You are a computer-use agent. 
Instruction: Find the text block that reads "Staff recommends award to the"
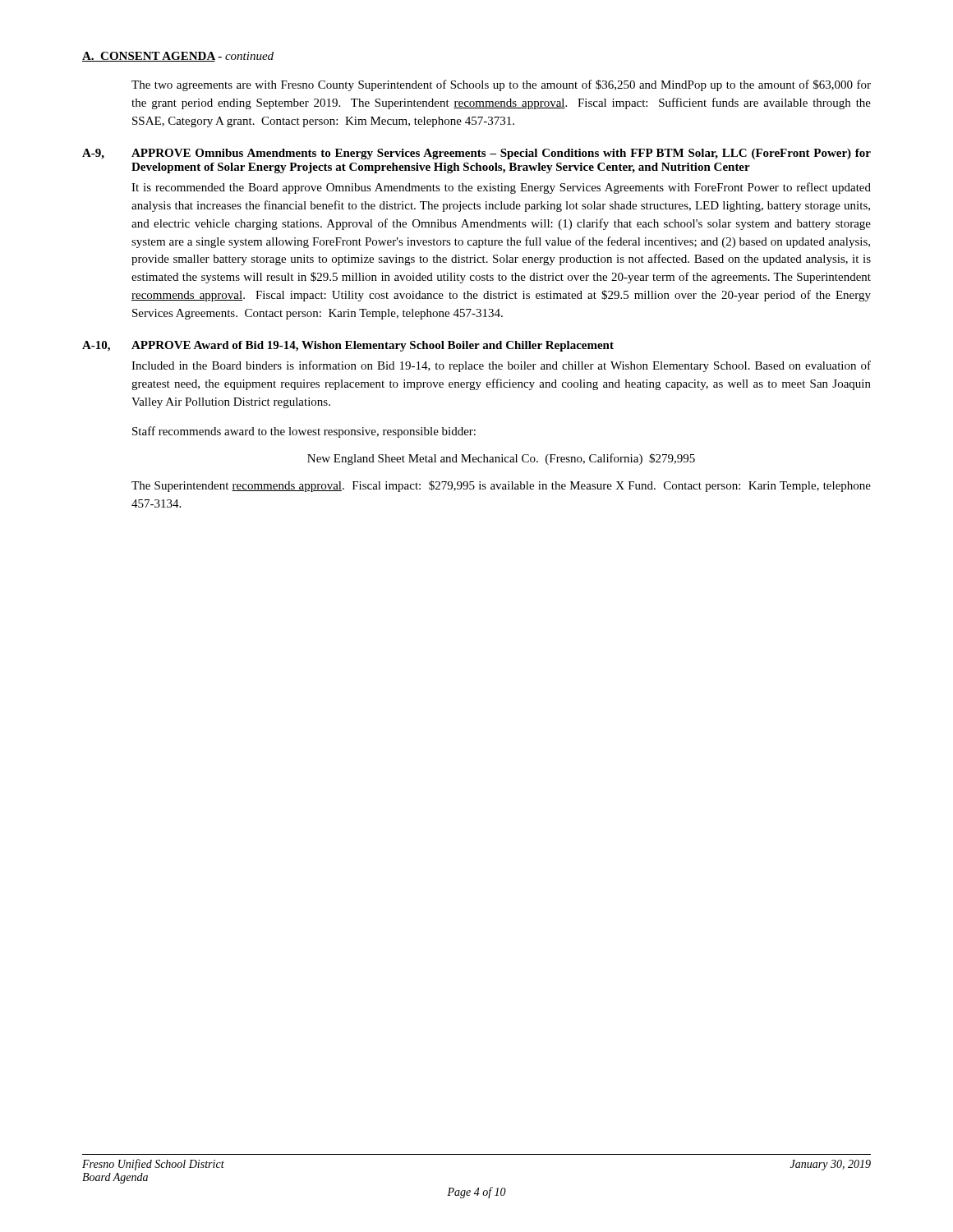coord(304,431)
